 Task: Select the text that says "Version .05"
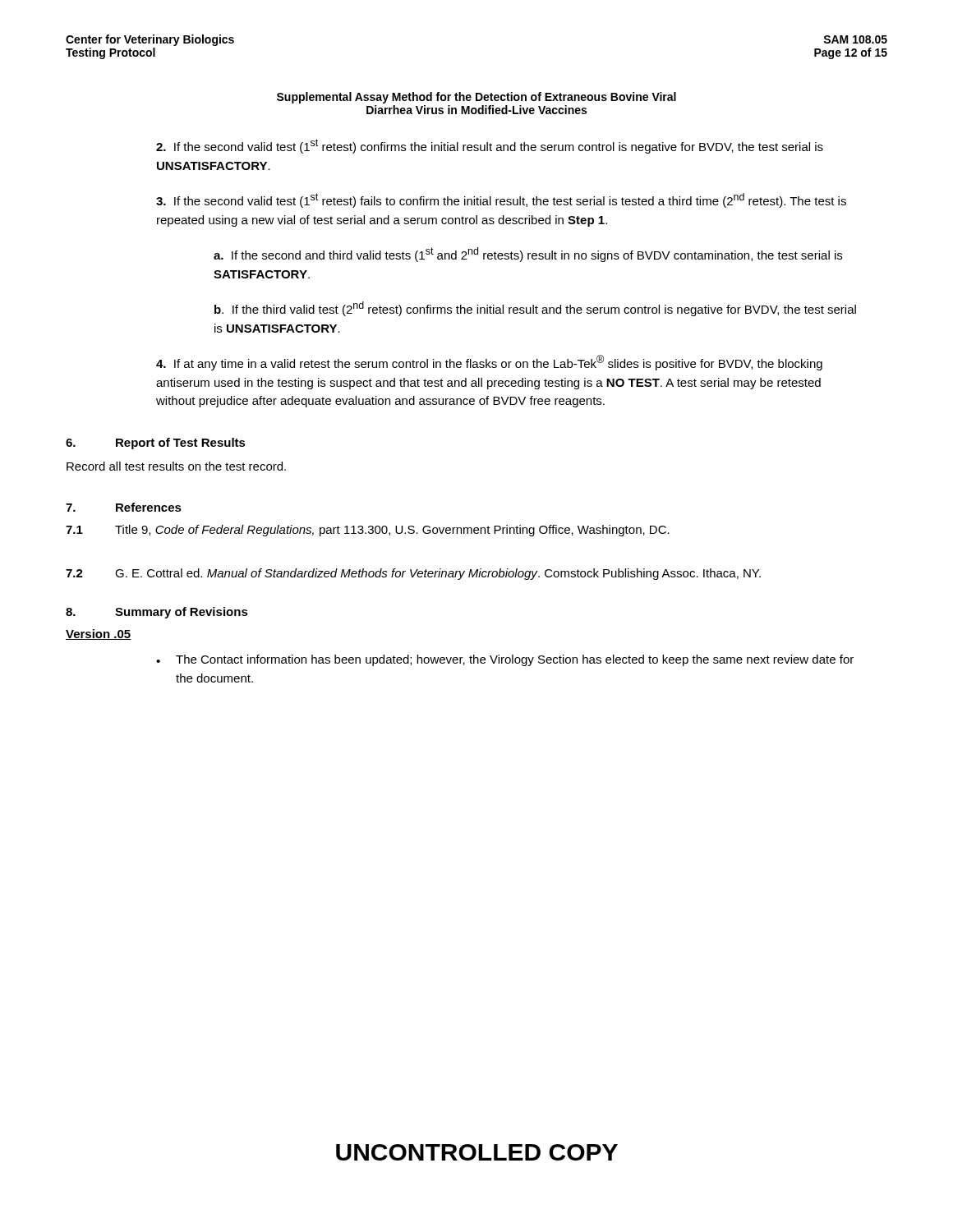click(x=98, y=634)
